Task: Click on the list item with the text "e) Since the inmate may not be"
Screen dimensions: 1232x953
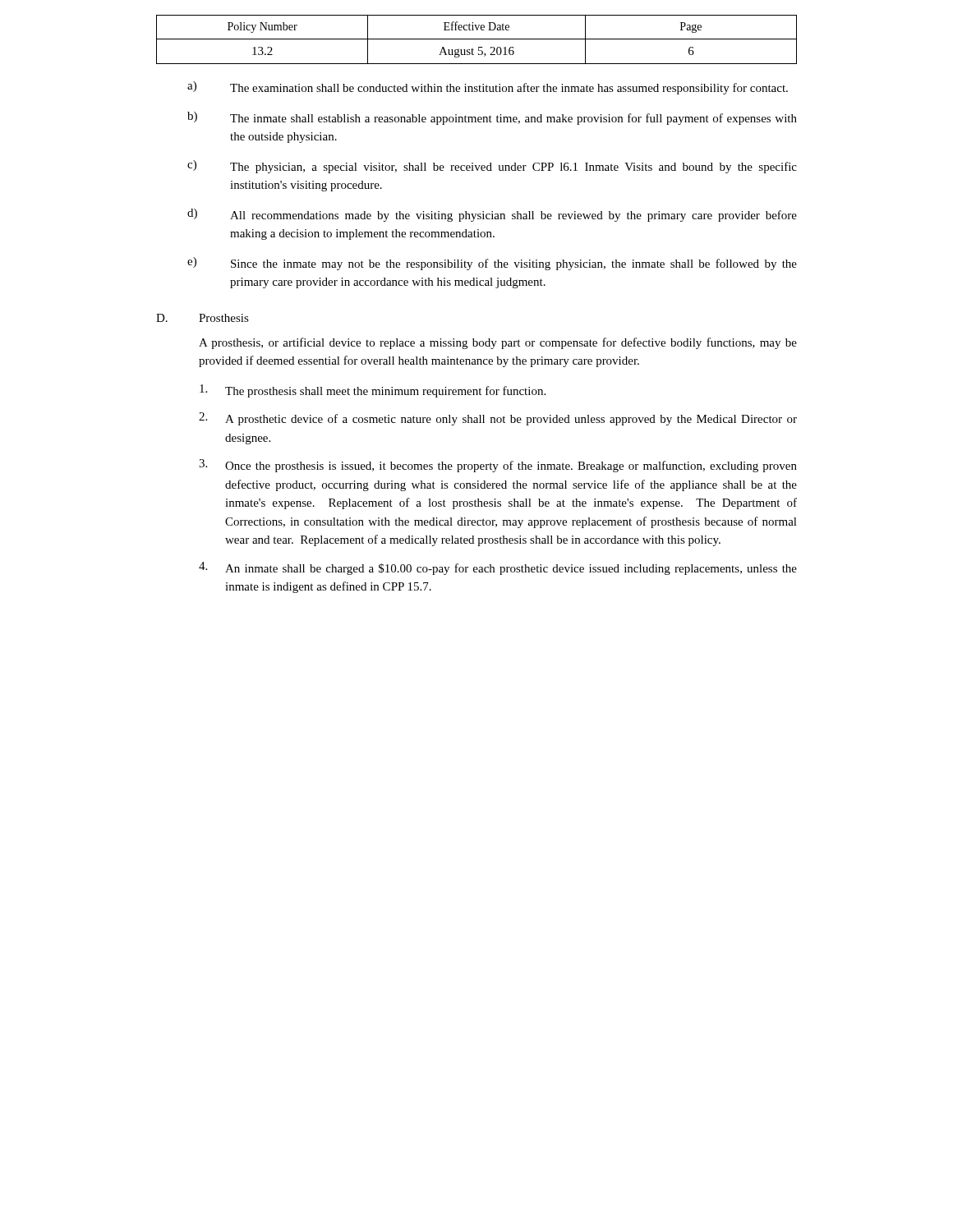Action: point(476,273)
